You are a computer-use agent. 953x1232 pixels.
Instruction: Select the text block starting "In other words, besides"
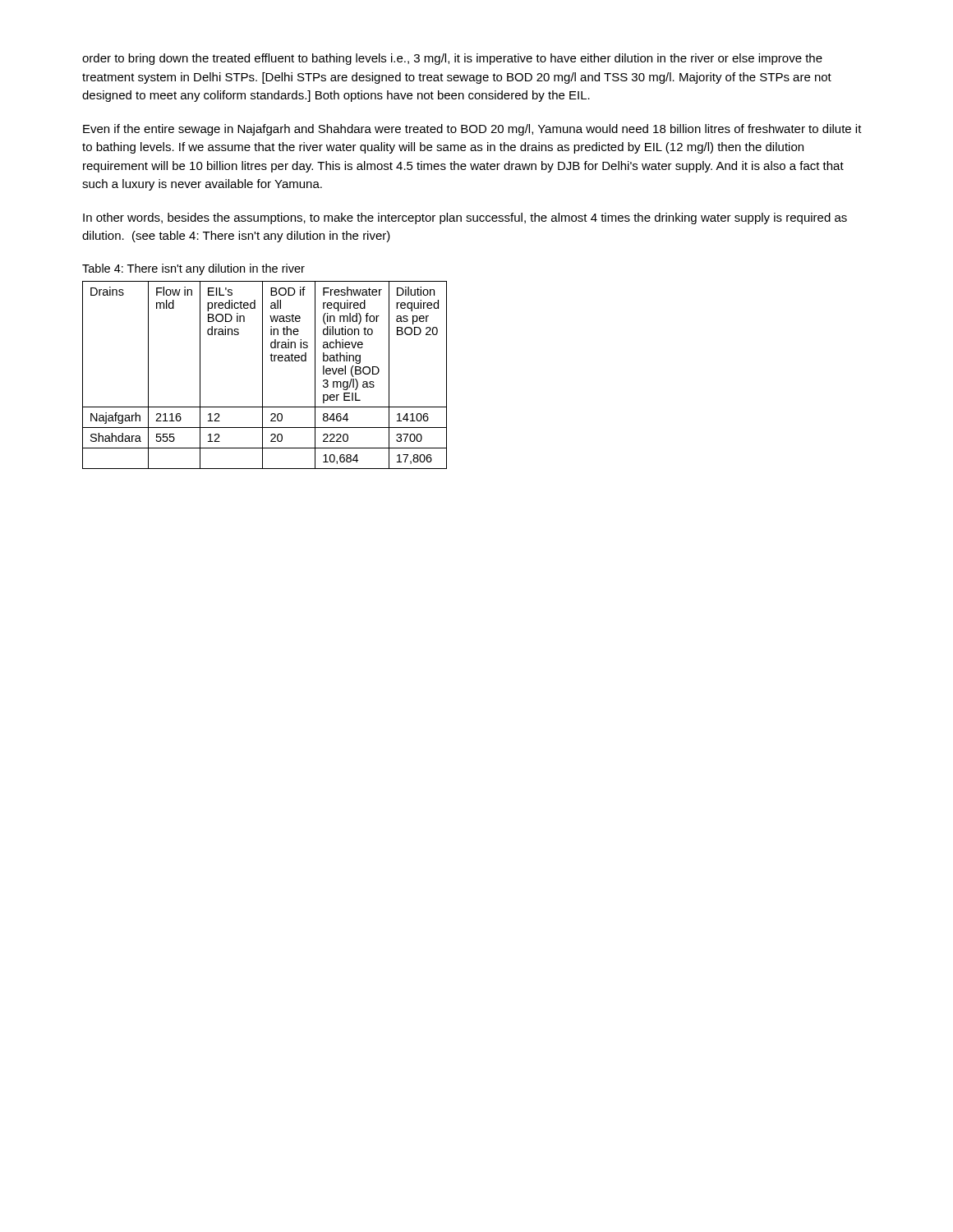point(465,226)
